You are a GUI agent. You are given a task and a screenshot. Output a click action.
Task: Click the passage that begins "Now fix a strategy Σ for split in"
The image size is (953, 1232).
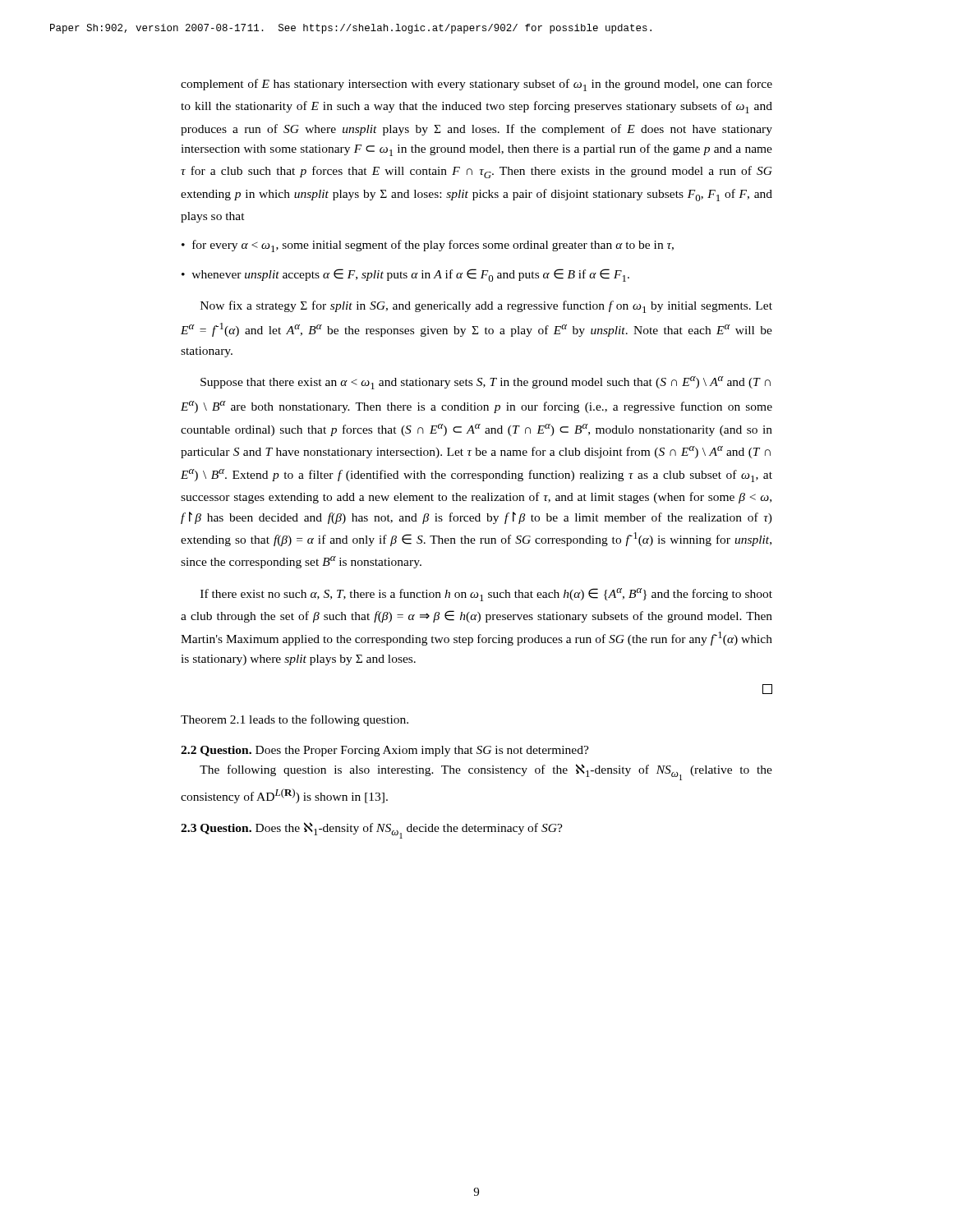pos(476,328)
